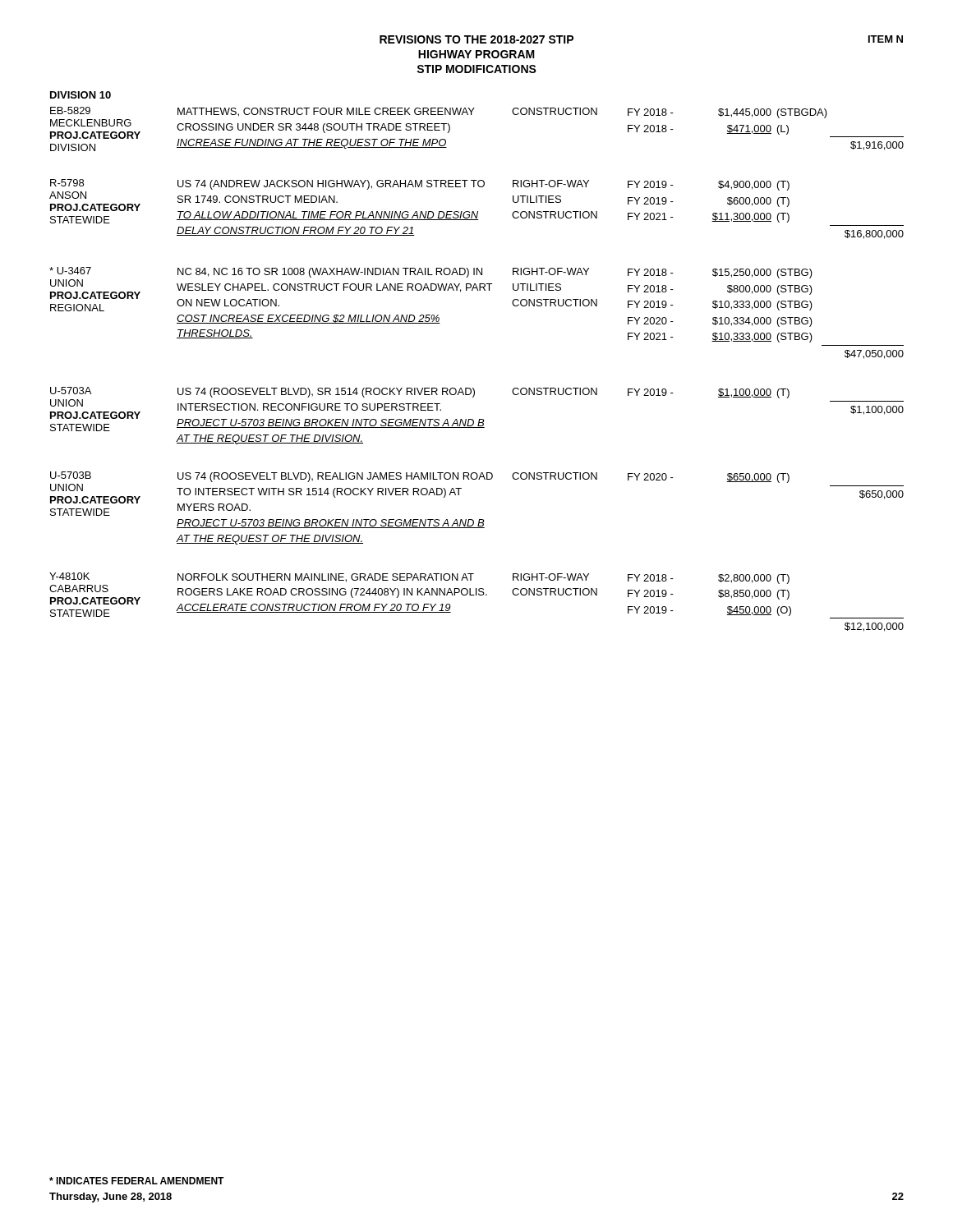
Task: Locate the text "REVISIONS TO THE 2018-2027 STIP"
Action: tap(476, 39)
